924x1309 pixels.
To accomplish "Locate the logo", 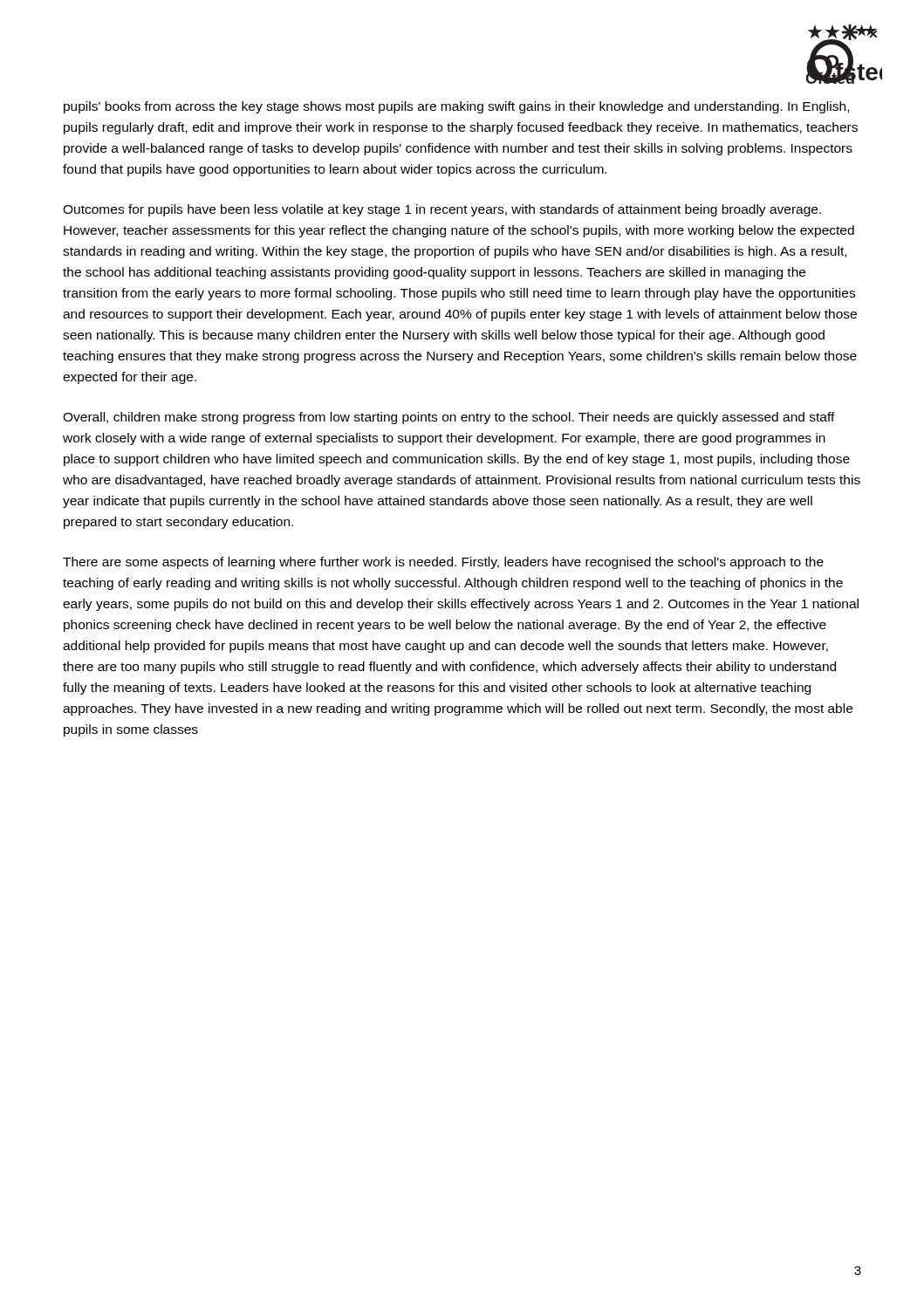I will [845, 58].
